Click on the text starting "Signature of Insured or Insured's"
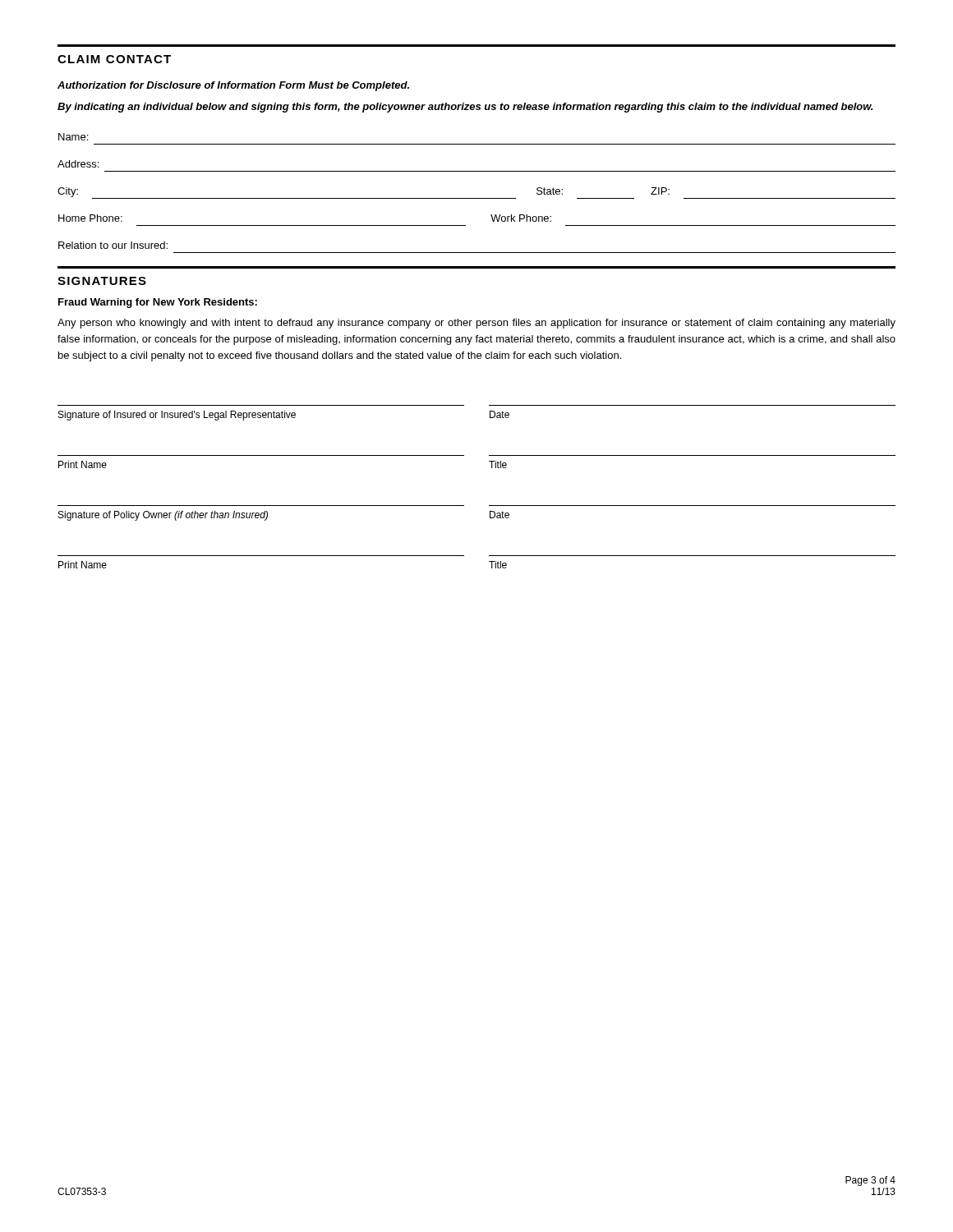 284,416
